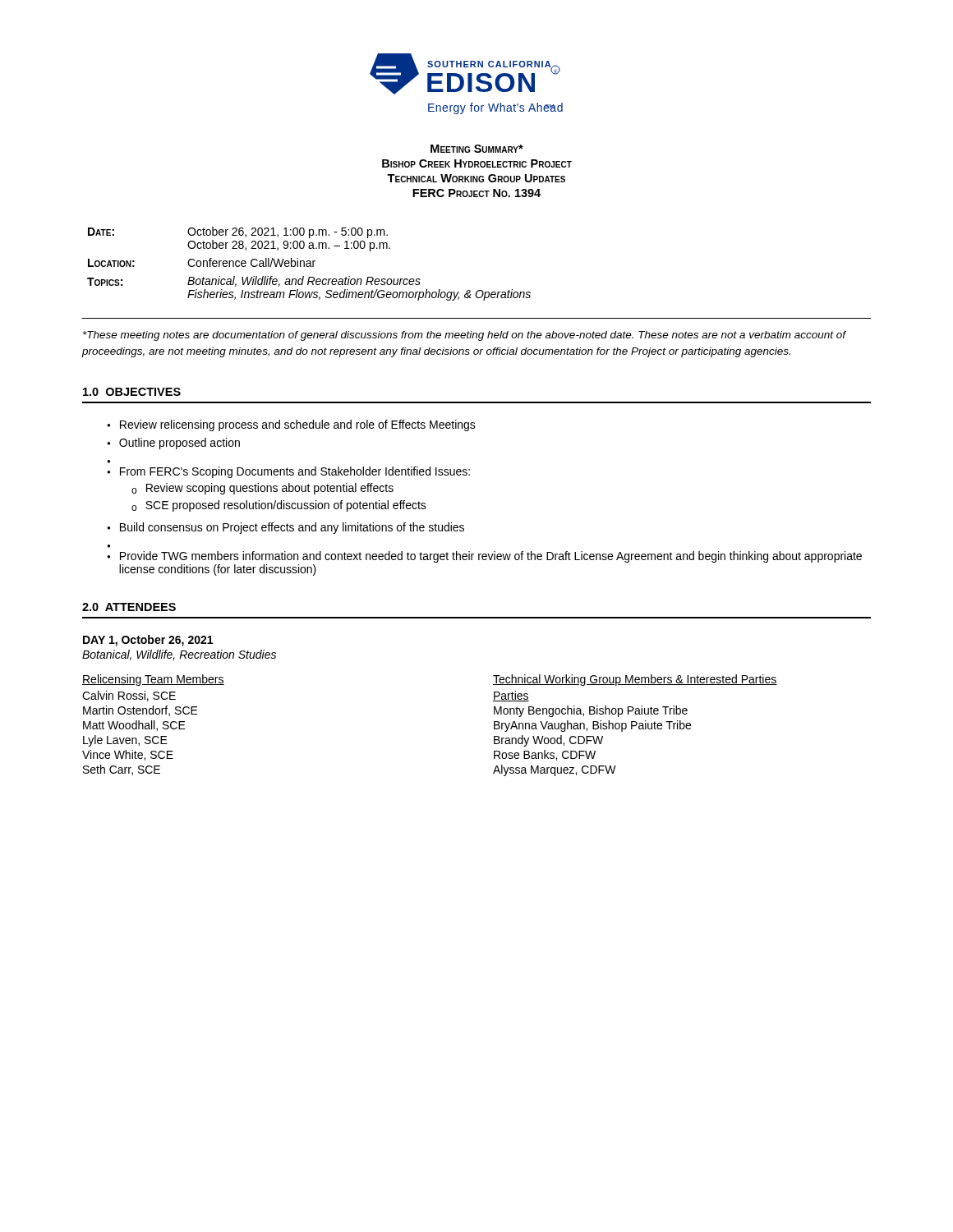This screenshot has width=953, height=1232.
Task: Click on the table containing "Relicensing Team Members Calvin Rossi,"
Action: point(476,725)
